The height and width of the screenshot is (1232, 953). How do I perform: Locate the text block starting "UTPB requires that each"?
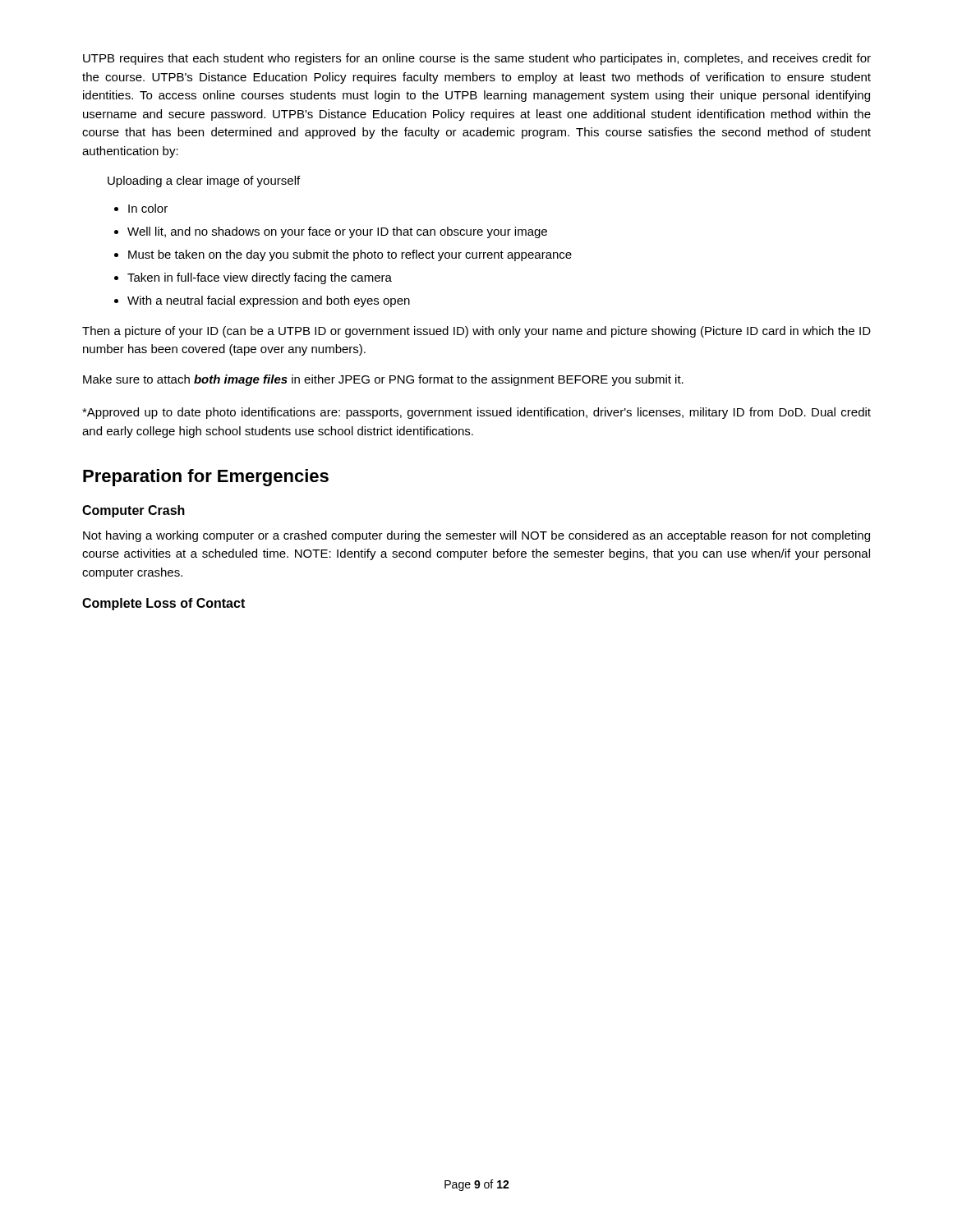click(476, 104)
